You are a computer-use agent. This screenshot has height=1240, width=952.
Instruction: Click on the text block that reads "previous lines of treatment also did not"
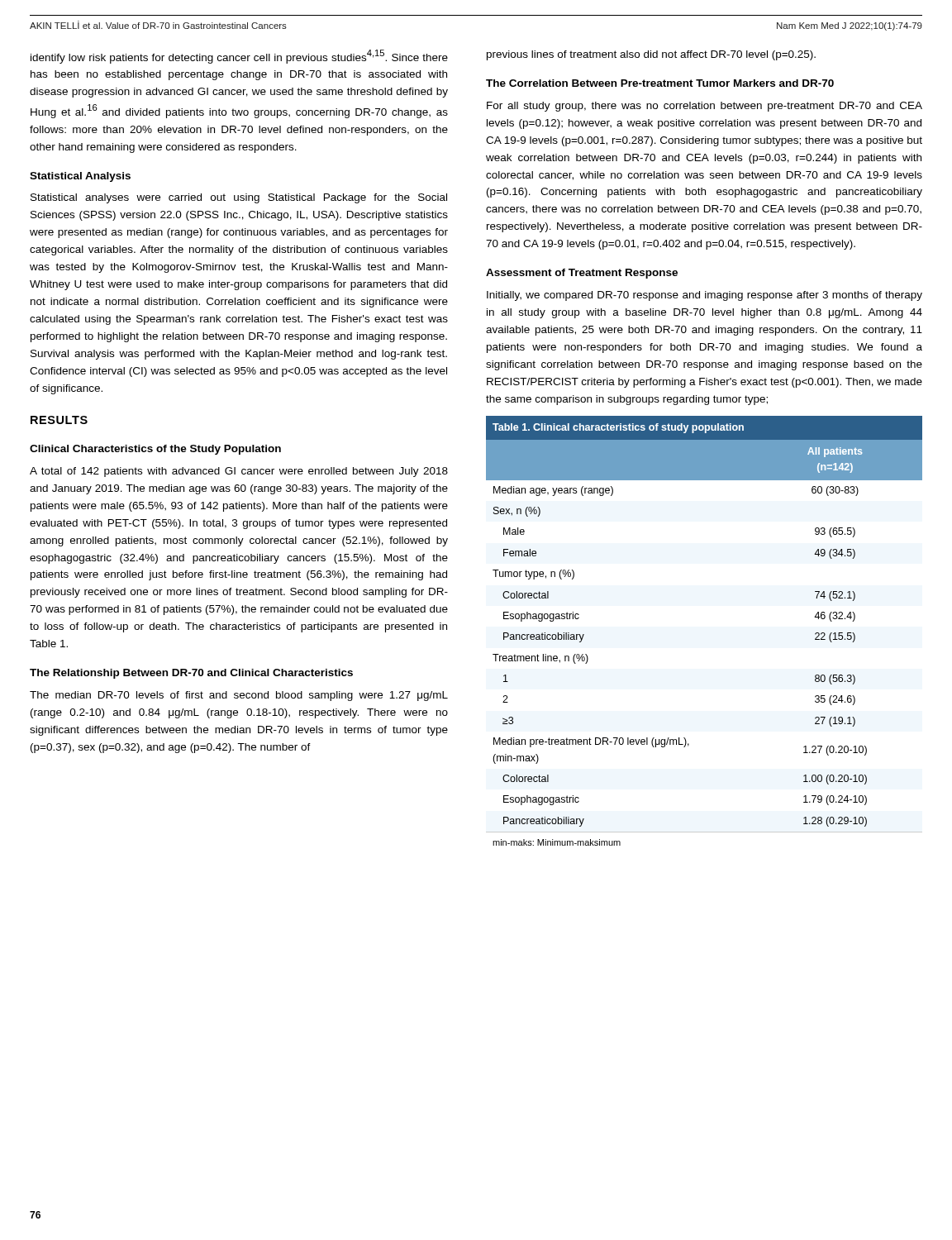(704, 55)
